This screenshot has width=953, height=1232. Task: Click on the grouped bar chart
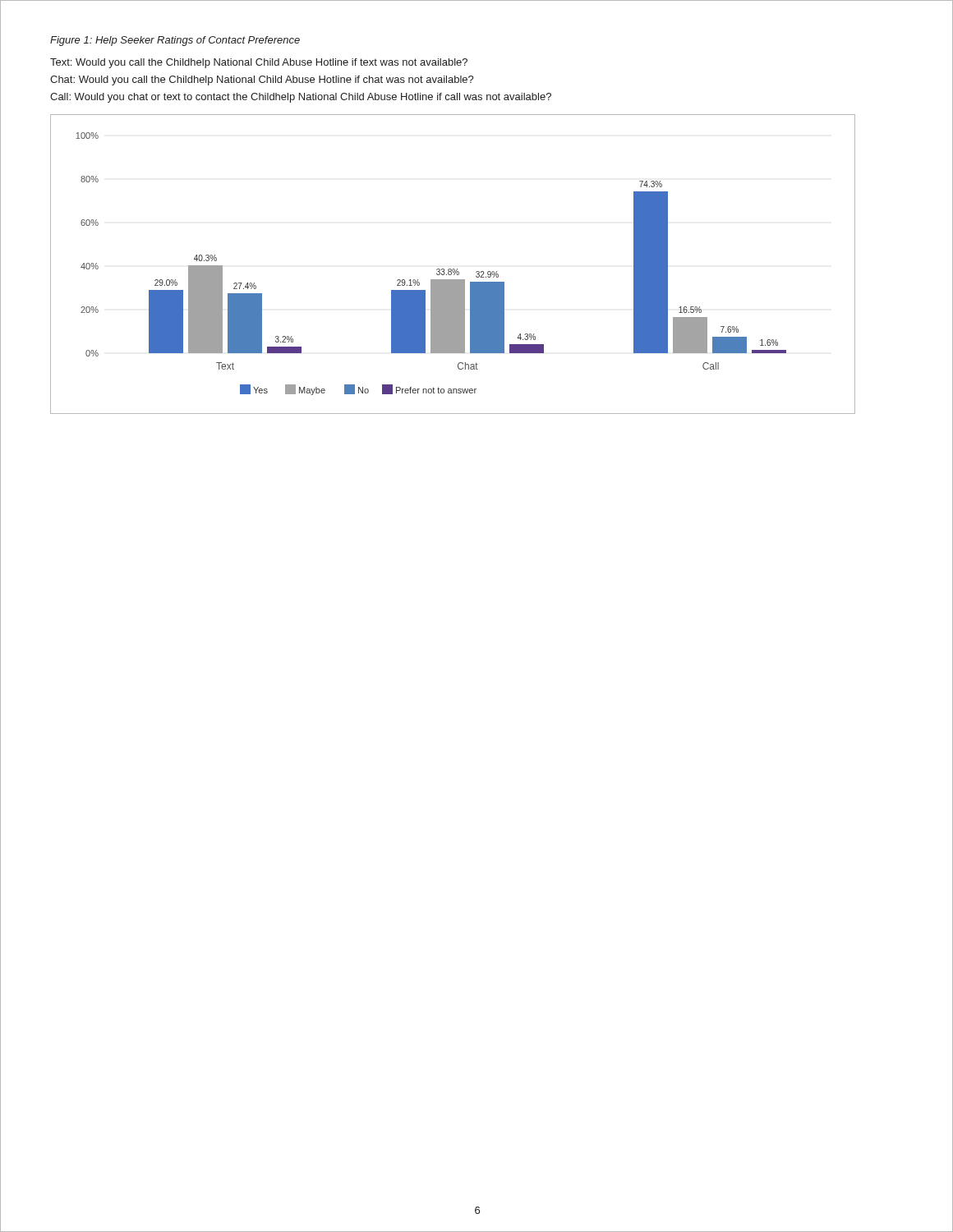(x=453, y=264)
